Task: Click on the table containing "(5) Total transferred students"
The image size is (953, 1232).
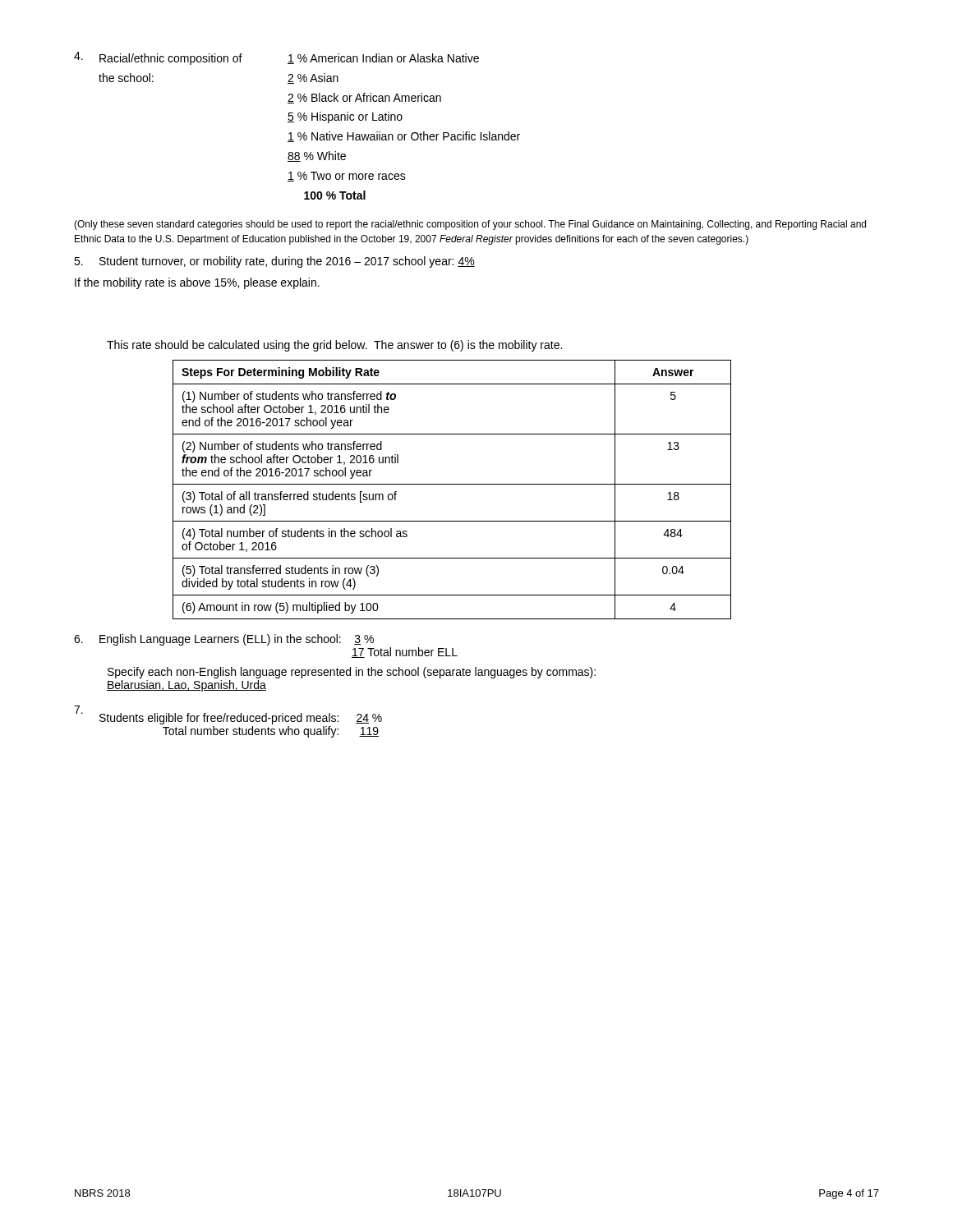Action: click(x=476, y=490)
